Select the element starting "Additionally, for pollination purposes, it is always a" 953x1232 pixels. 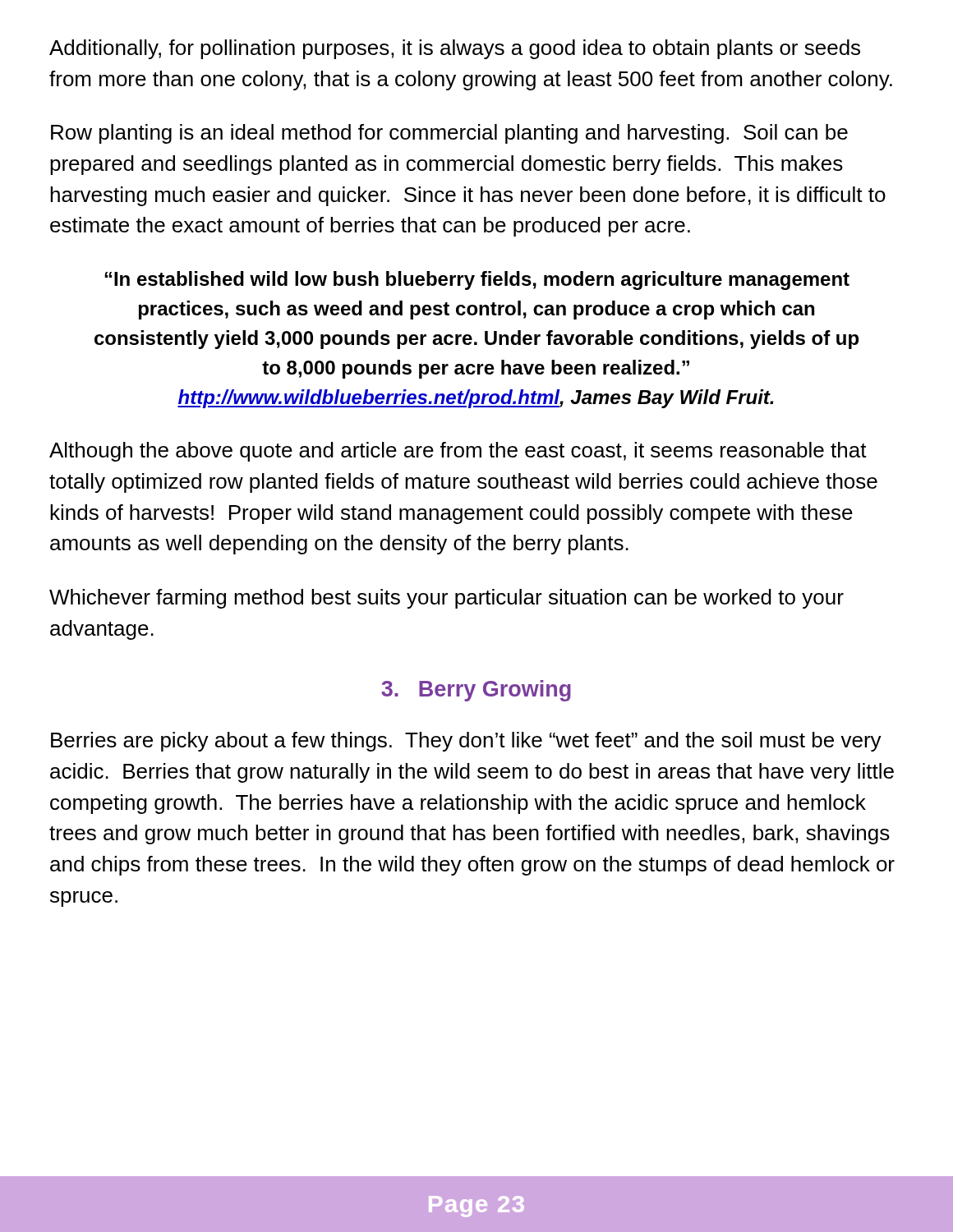pyautogui.click(x=472, y=63)
